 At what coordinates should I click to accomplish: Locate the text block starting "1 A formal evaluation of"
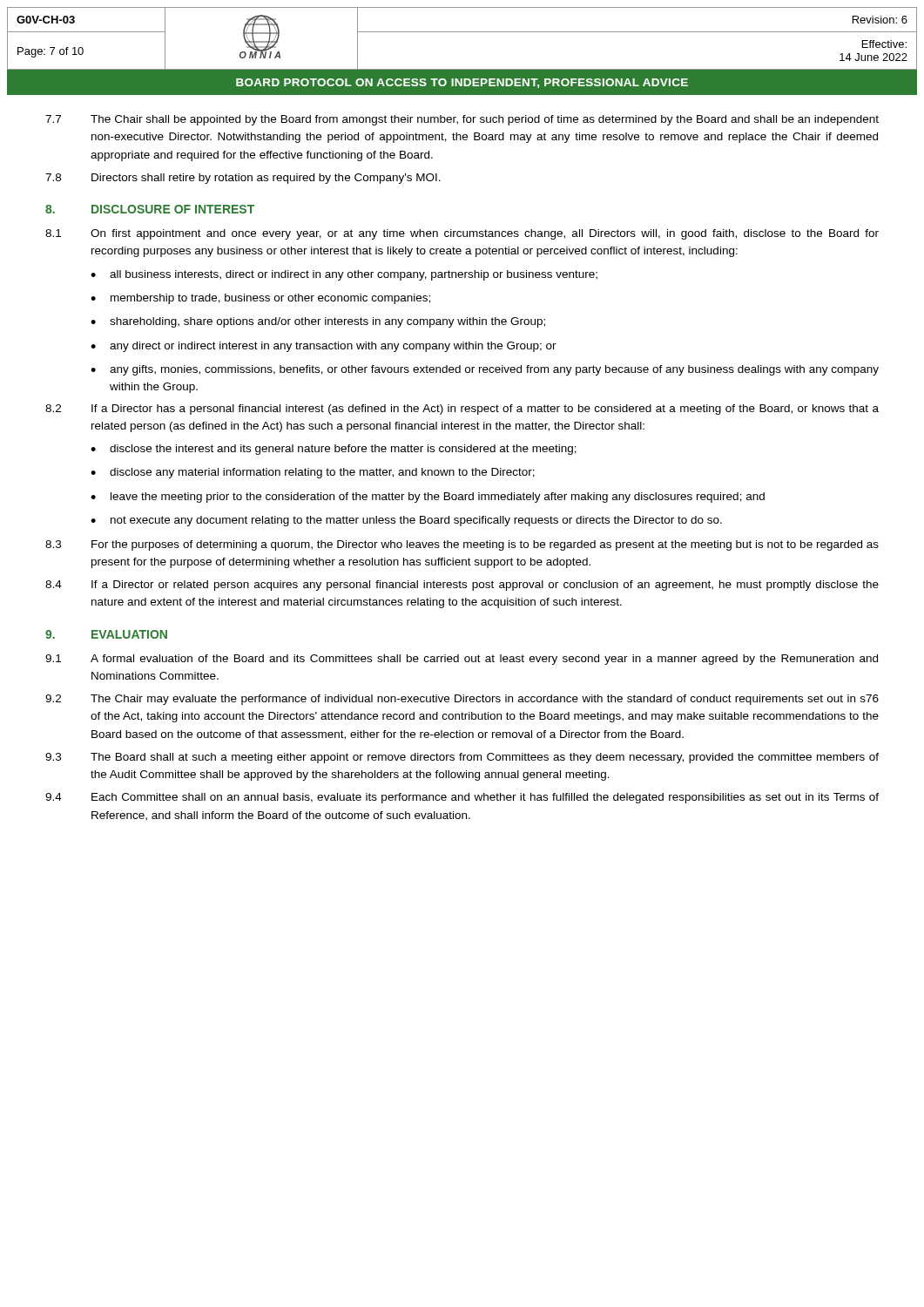pyautogui.click(x=462, y=667)
